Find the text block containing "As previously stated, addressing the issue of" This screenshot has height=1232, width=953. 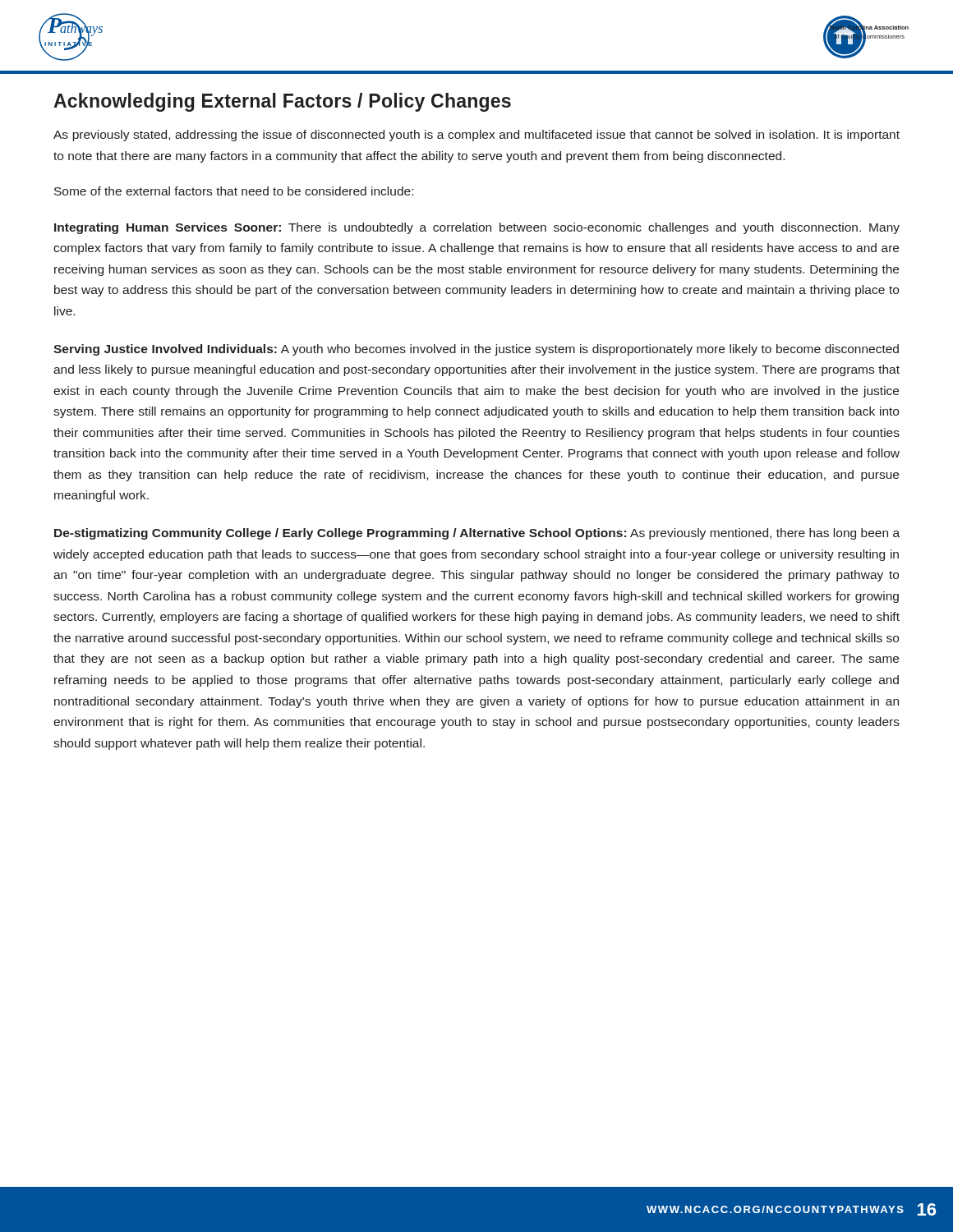pos(476,145)
